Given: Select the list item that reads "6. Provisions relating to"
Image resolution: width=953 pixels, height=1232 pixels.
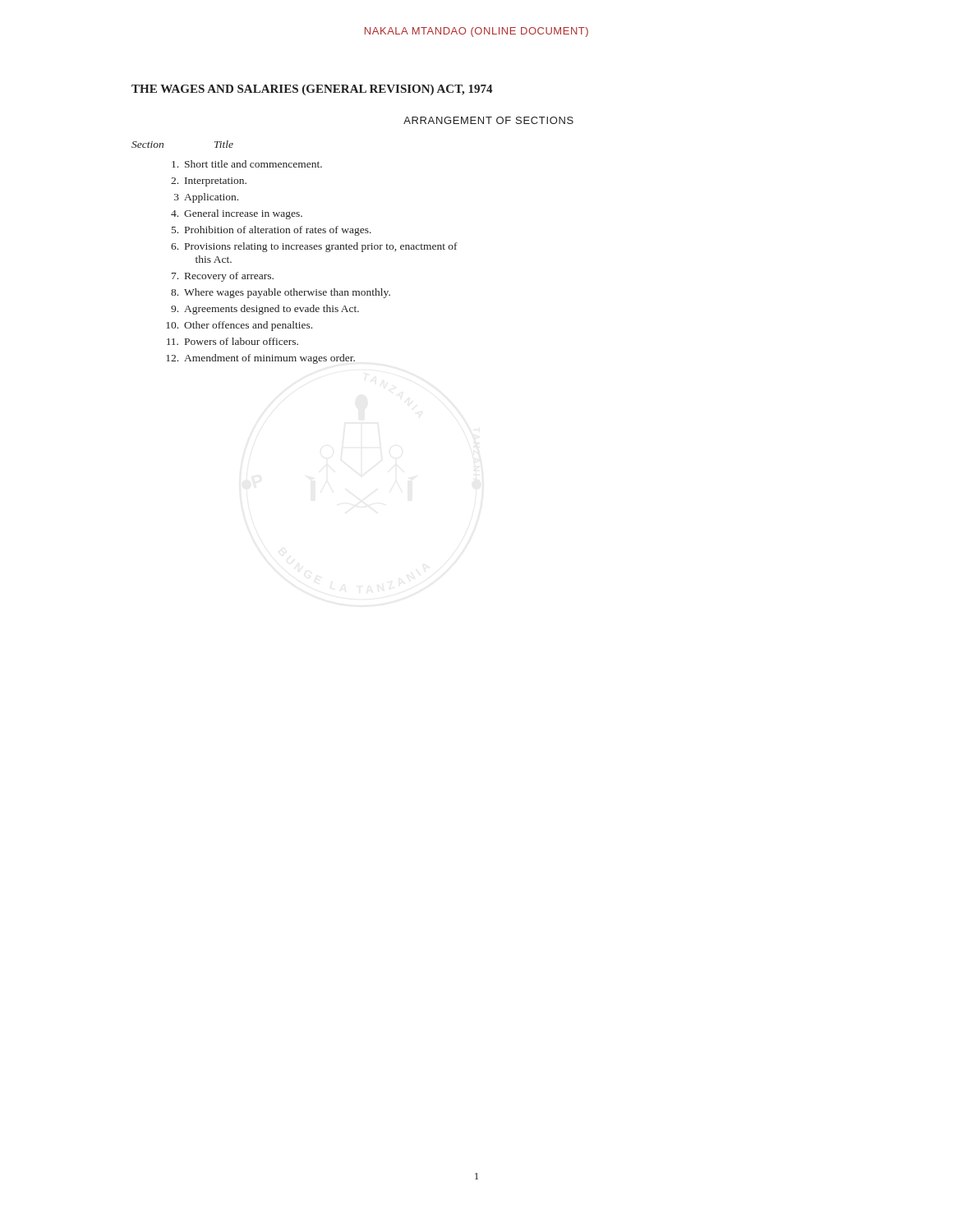Looking at the screenshot, I should 307,253.
